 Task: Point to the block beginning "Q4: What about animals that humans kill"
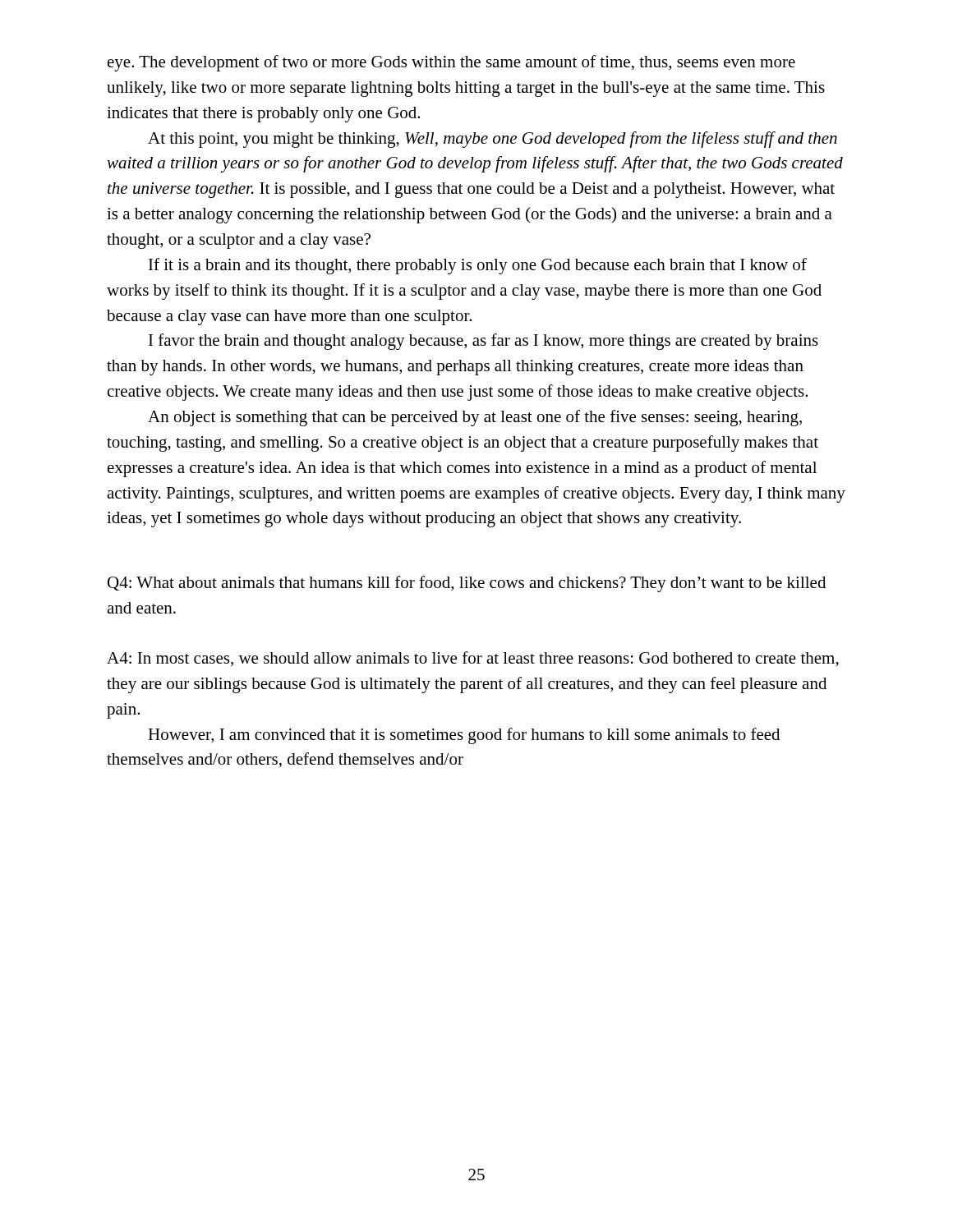point(476,596)
